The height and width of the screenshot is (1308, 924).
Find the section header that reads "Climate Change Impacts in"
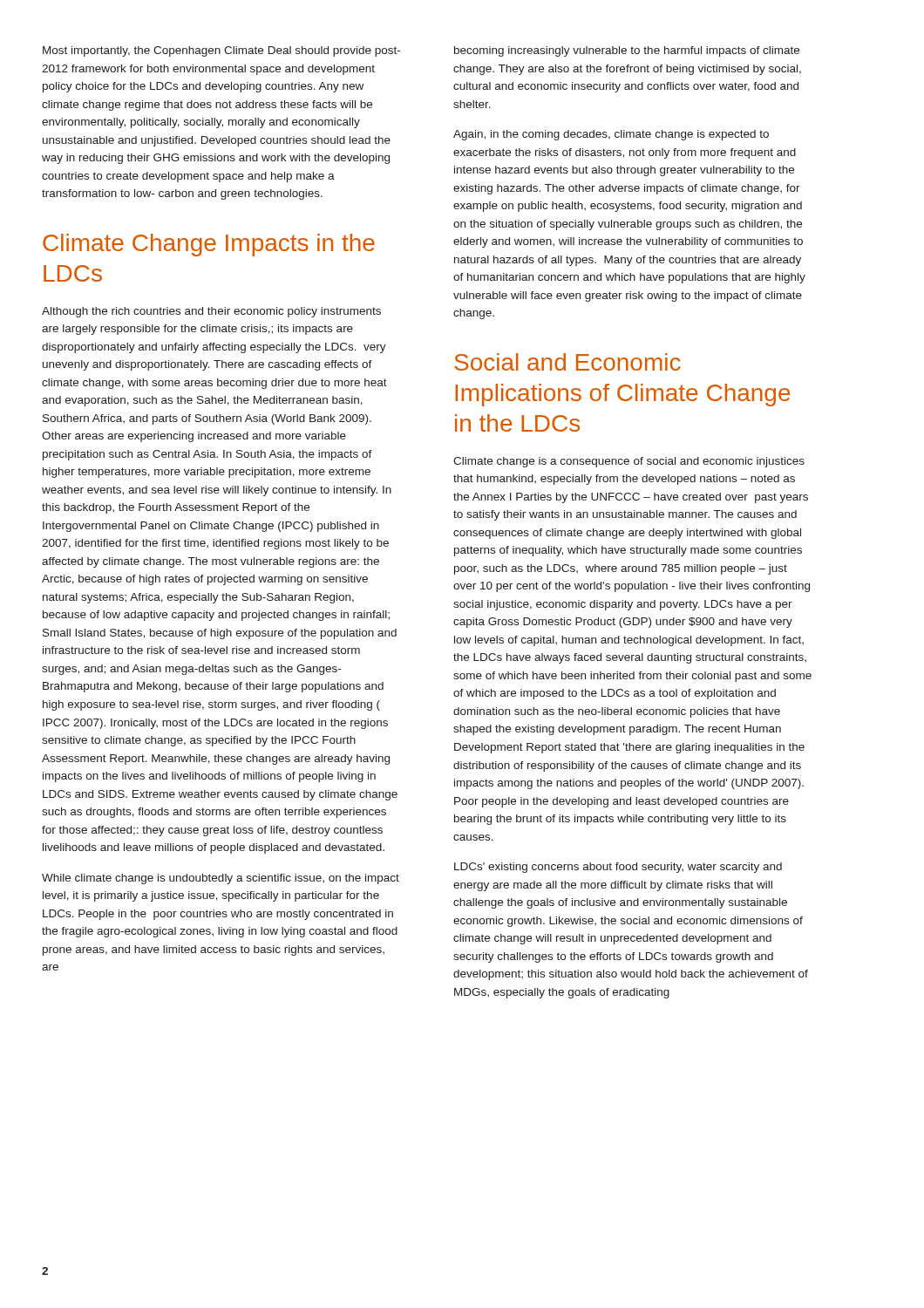tap(209, 258)
